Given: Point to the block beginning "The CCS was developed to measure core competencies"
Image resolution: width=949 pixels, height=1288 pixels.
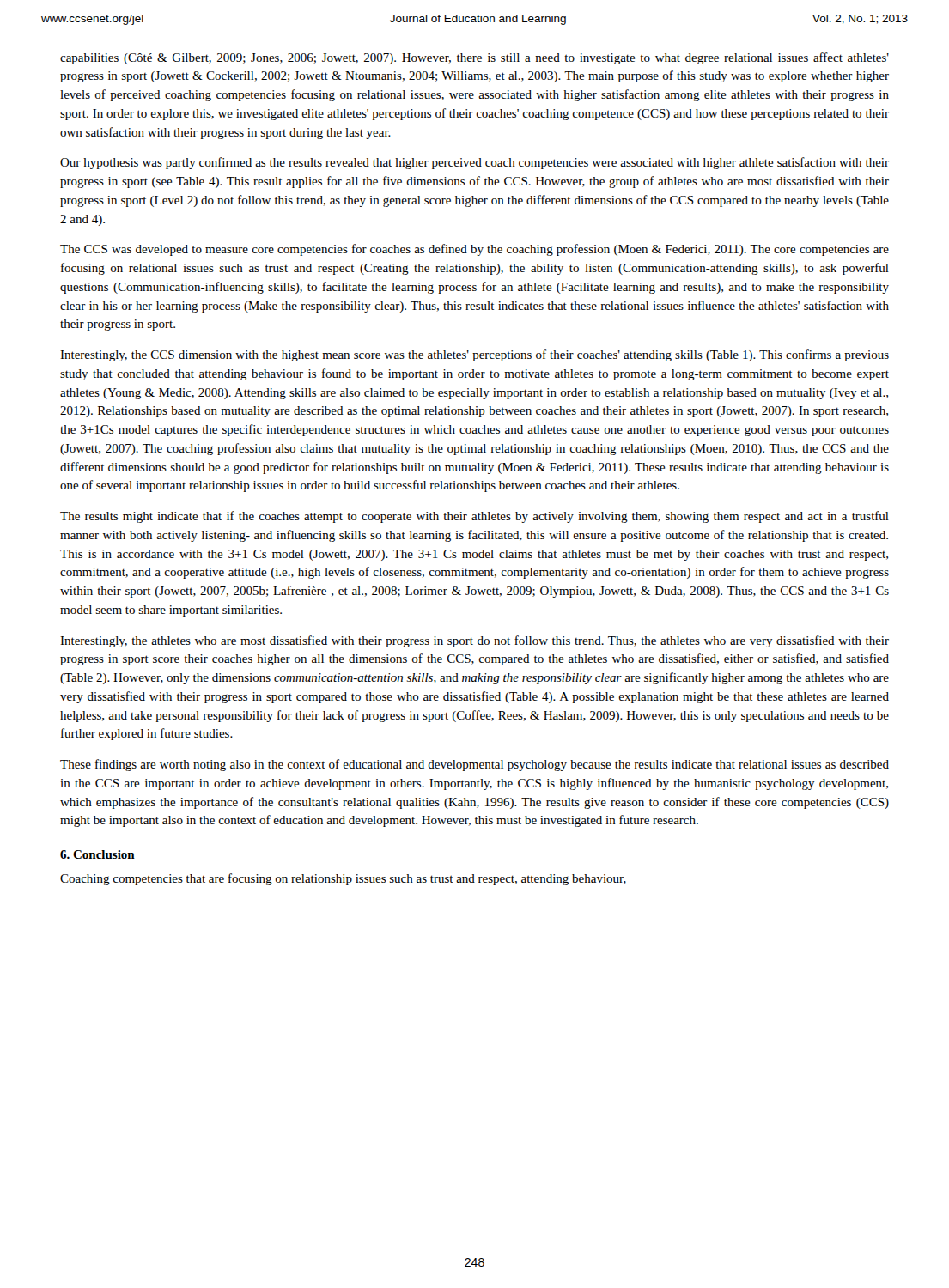Looking at the screenshot, I should click(474, 287).
